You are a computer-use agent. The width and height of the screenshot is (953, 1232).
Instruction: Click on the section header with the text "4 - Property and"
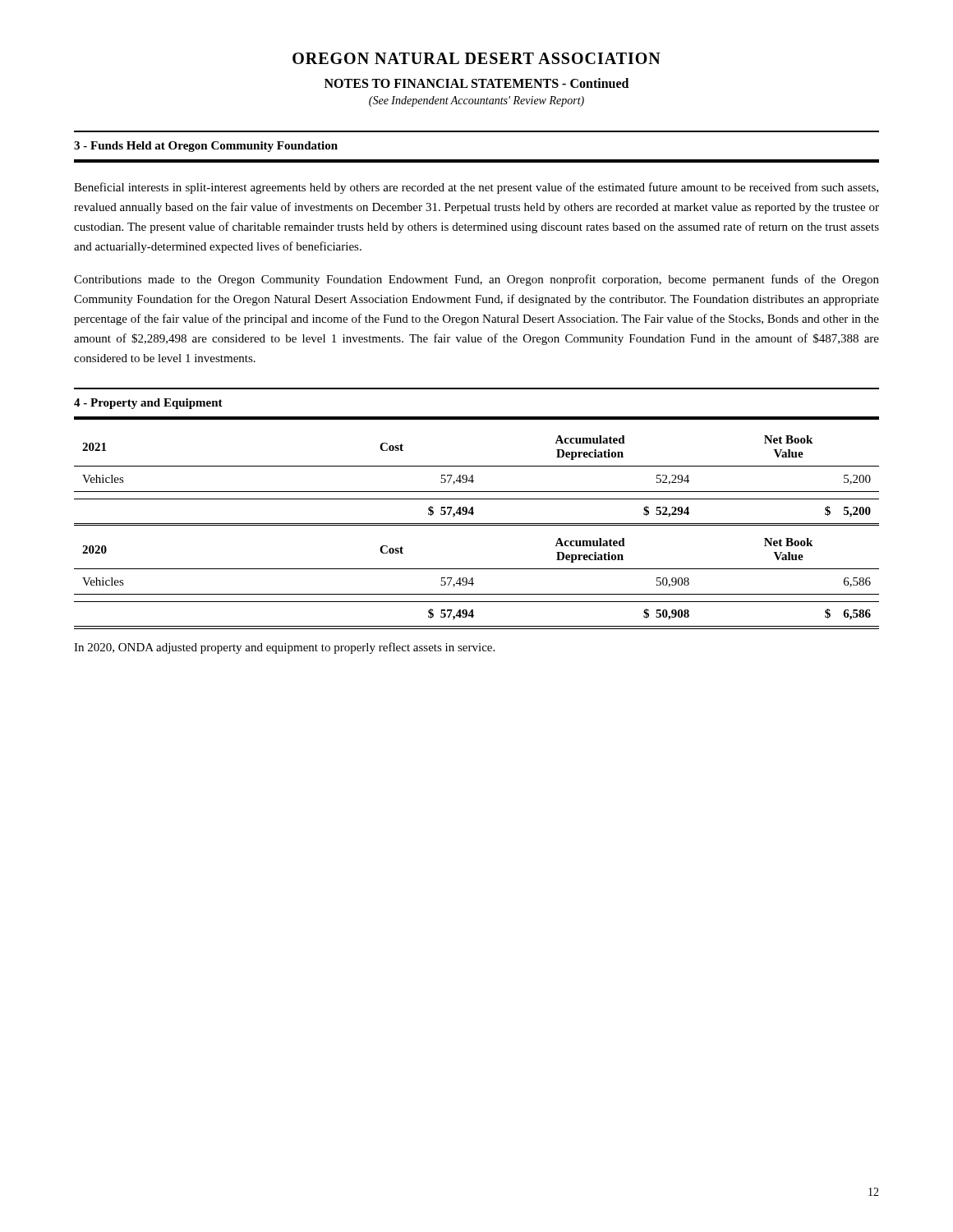pyautogui.click(x=148, y=404)
